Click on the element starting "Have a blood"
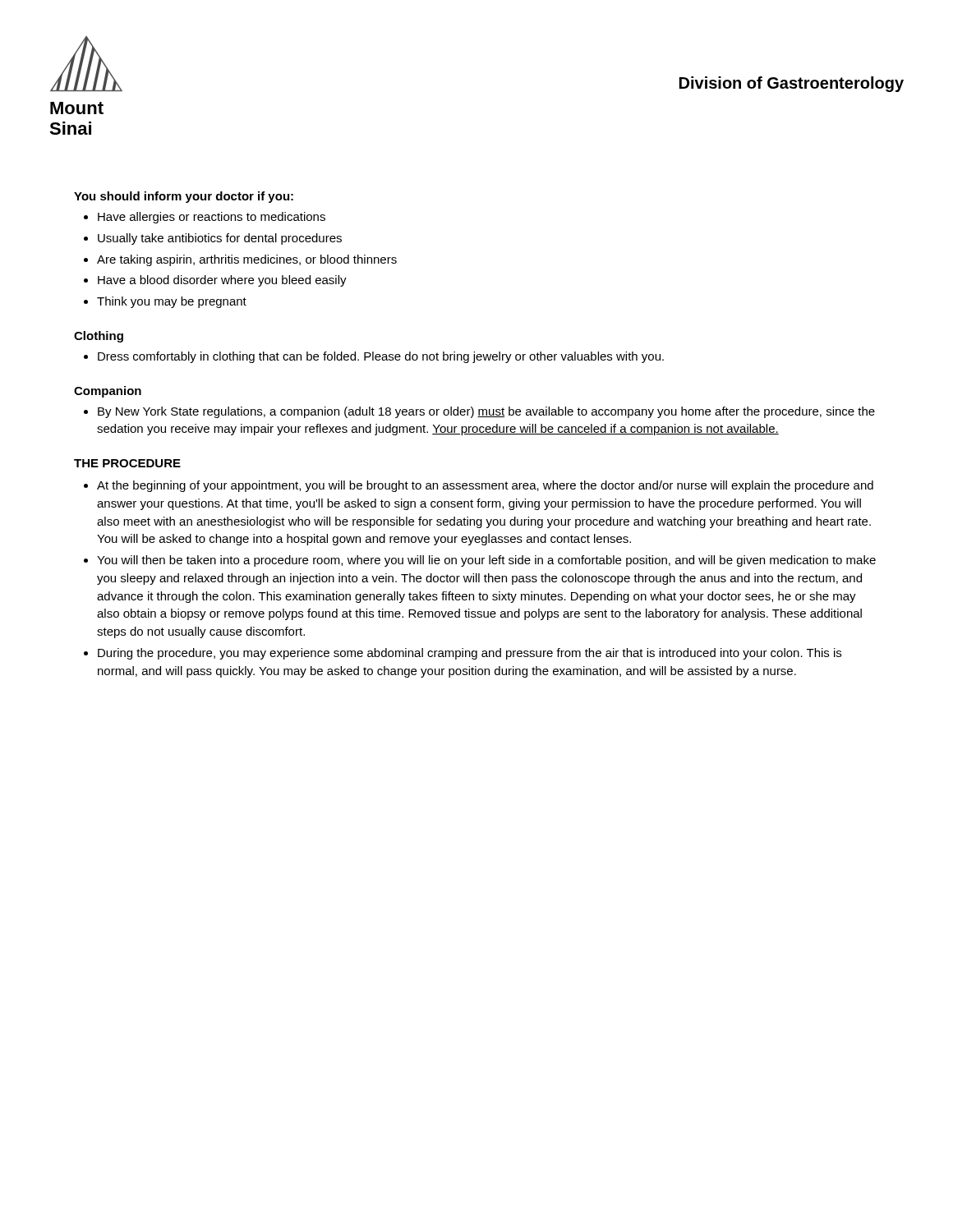The height and width of the screenshot is (1232, 953). coord(222,281)
